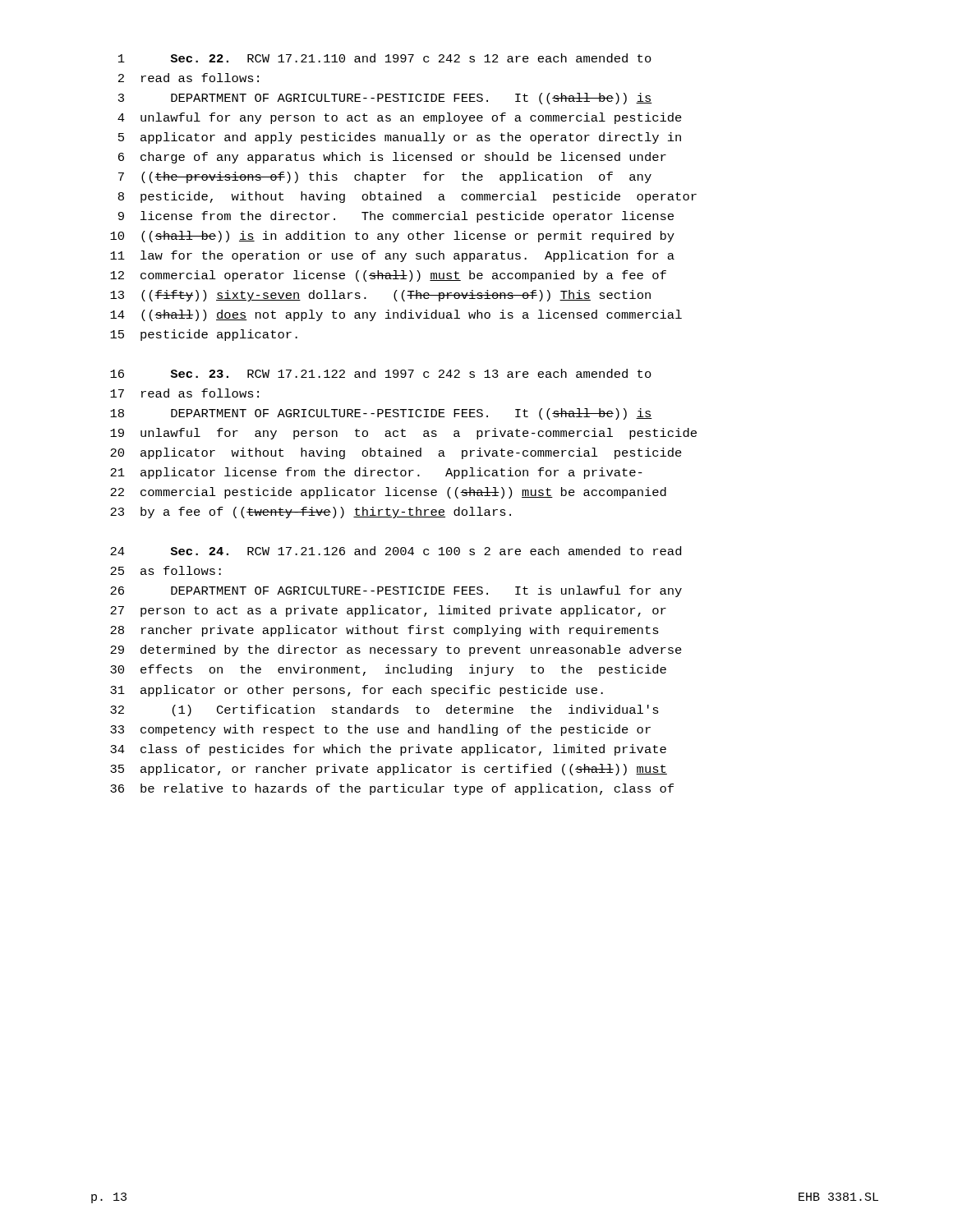Locate the list item that reads "1 Sec. 22. RCW 17.21.110 and"

pos(485,59)
